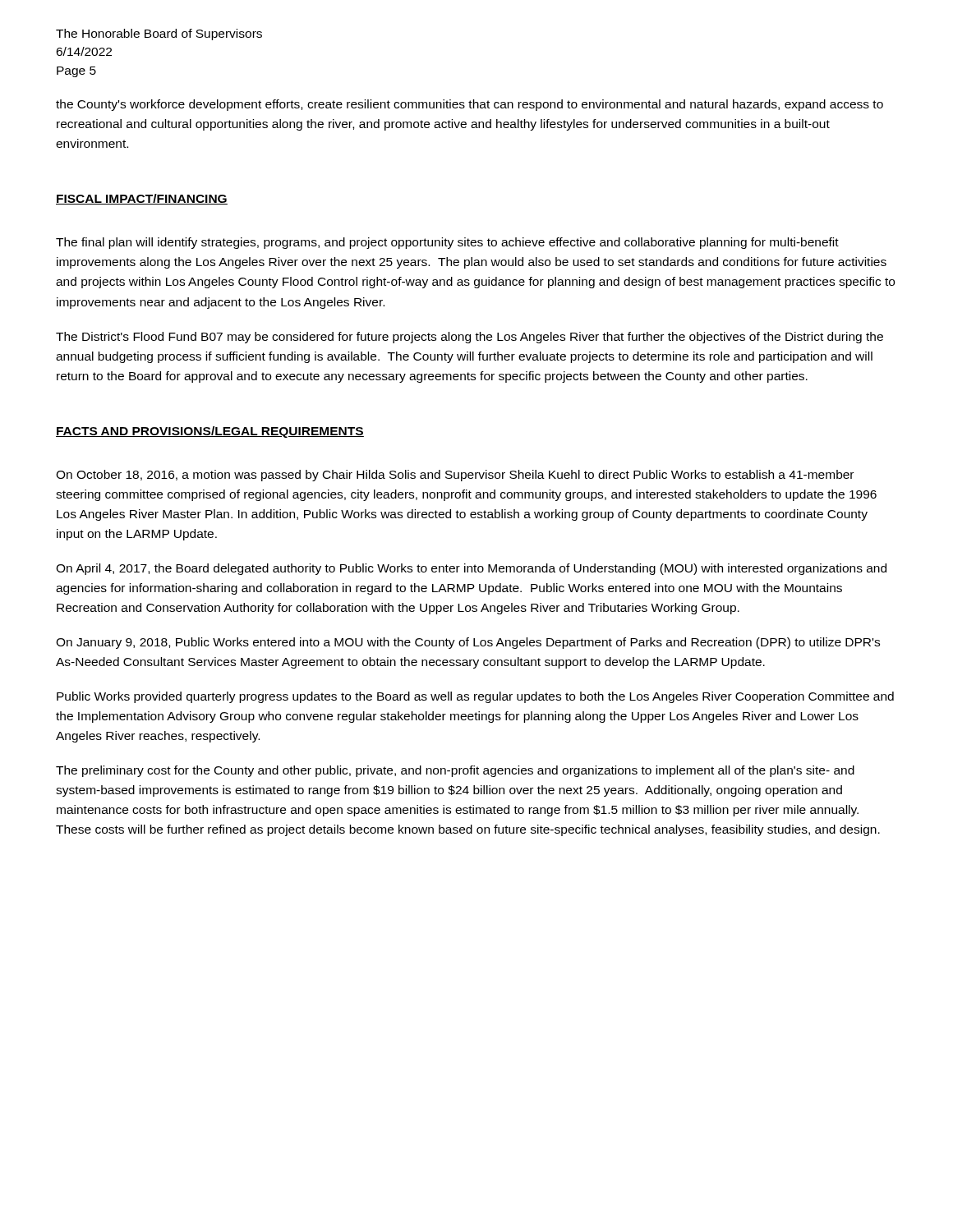Point to the block beginning "The final plan will identify strategies, programs,"
Image resolution: width=953 pixels, height=1232 pixels.
point(476,272)
